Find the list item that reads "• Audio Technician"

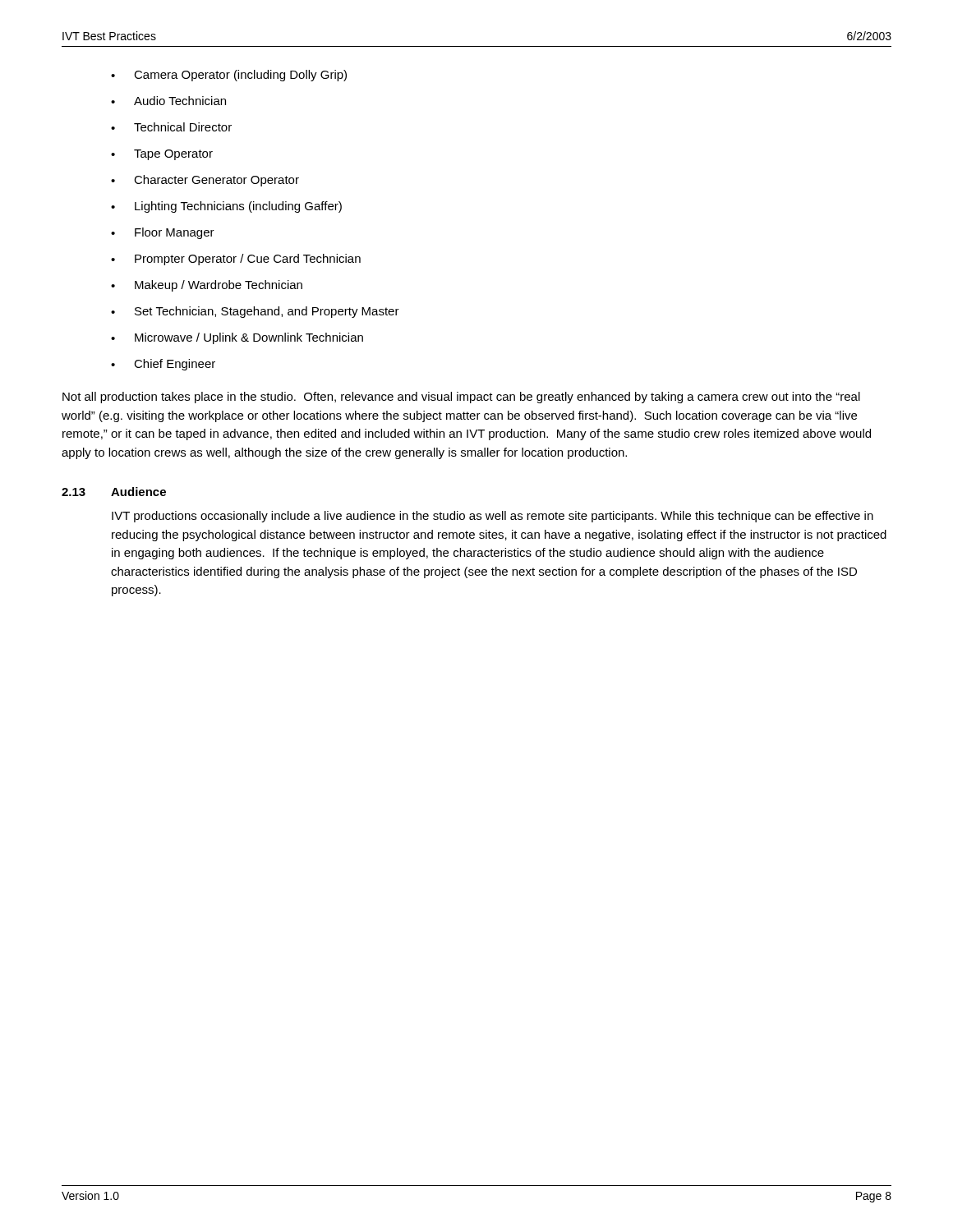pyautogui.click(x=168, y=101)
